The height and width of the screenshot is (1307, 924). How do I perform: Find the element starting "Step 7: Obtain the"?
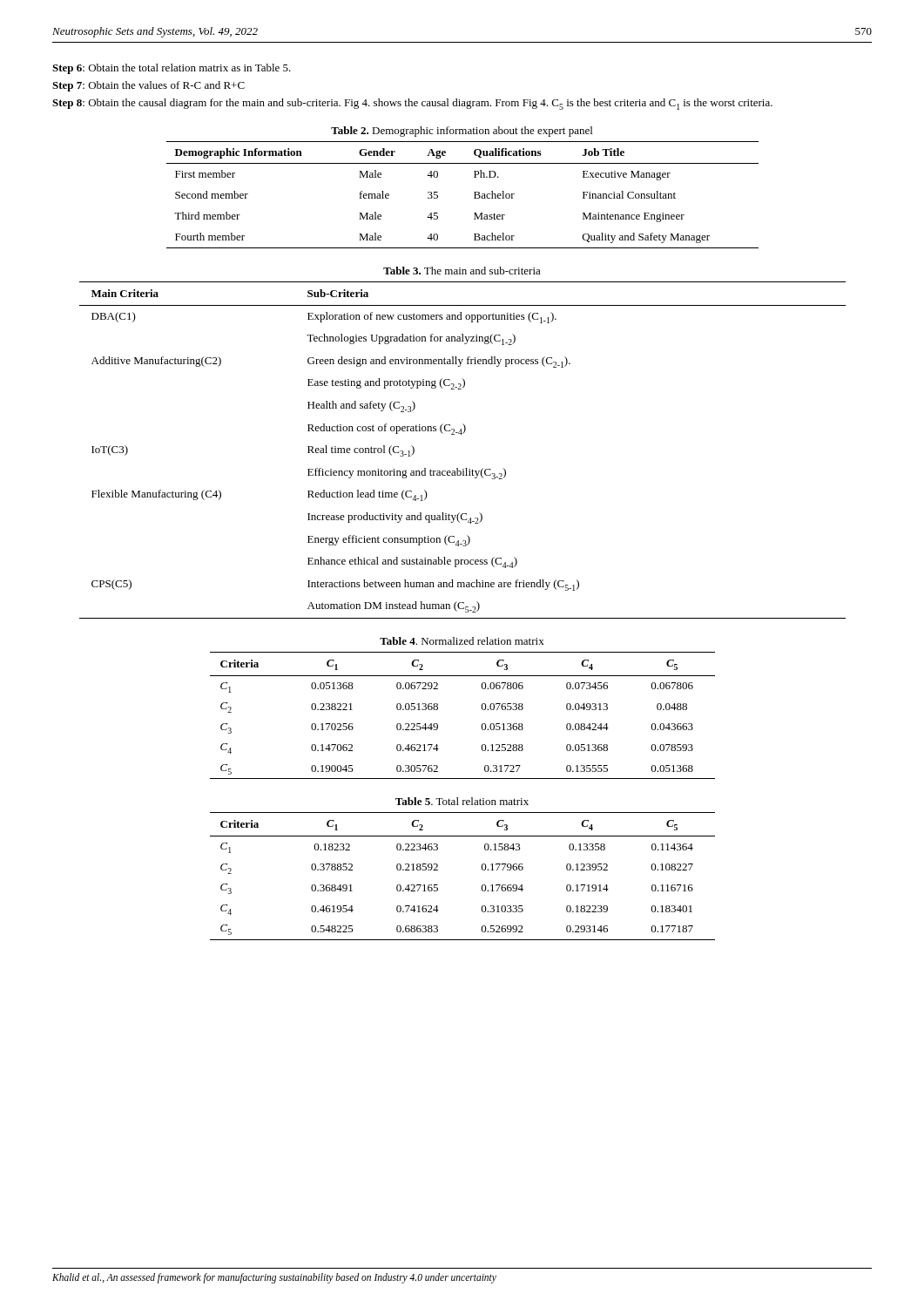[x=149, y=85]
